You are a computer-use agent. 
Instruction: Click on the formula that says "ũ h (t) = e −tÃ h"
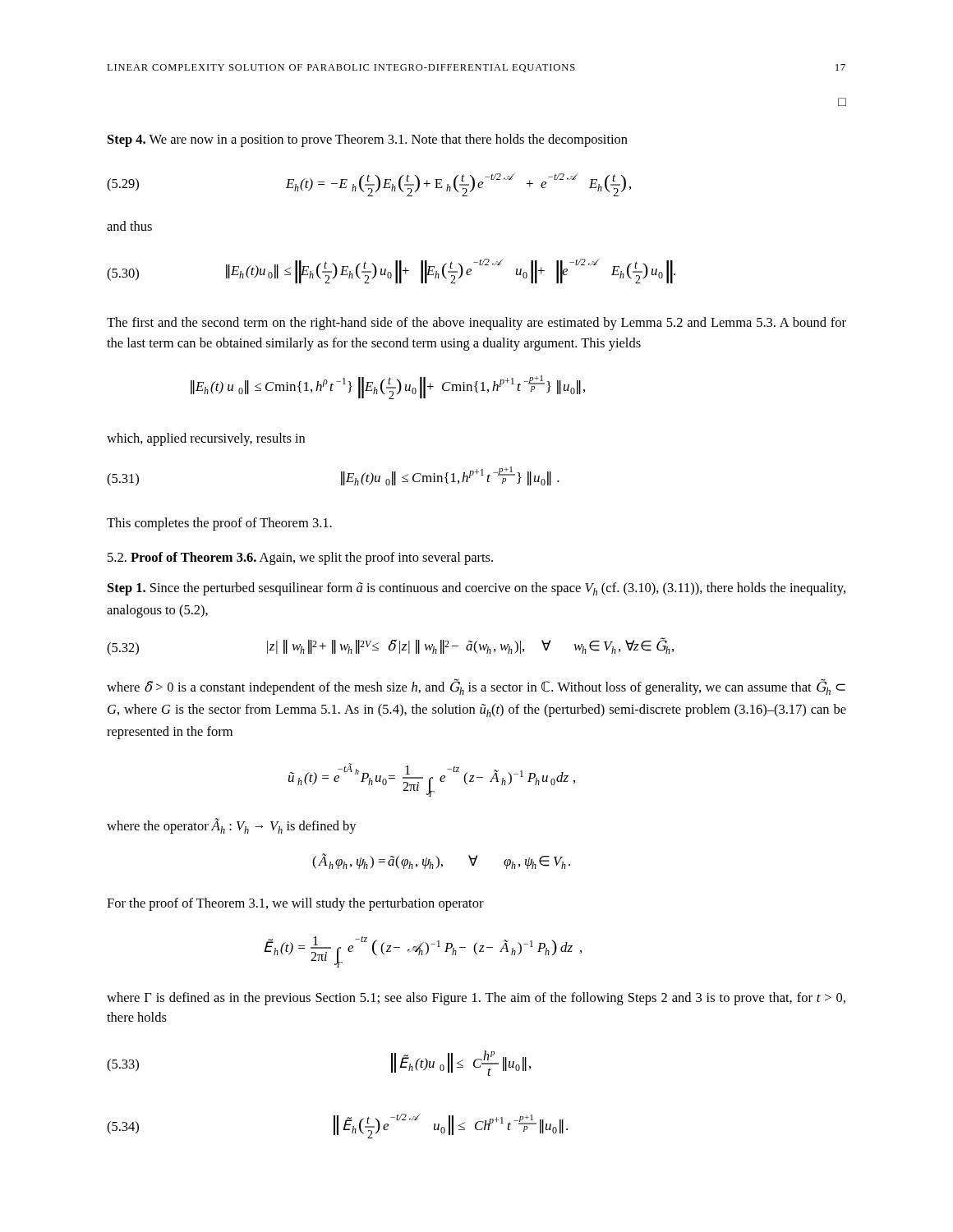tap(476, 776)
